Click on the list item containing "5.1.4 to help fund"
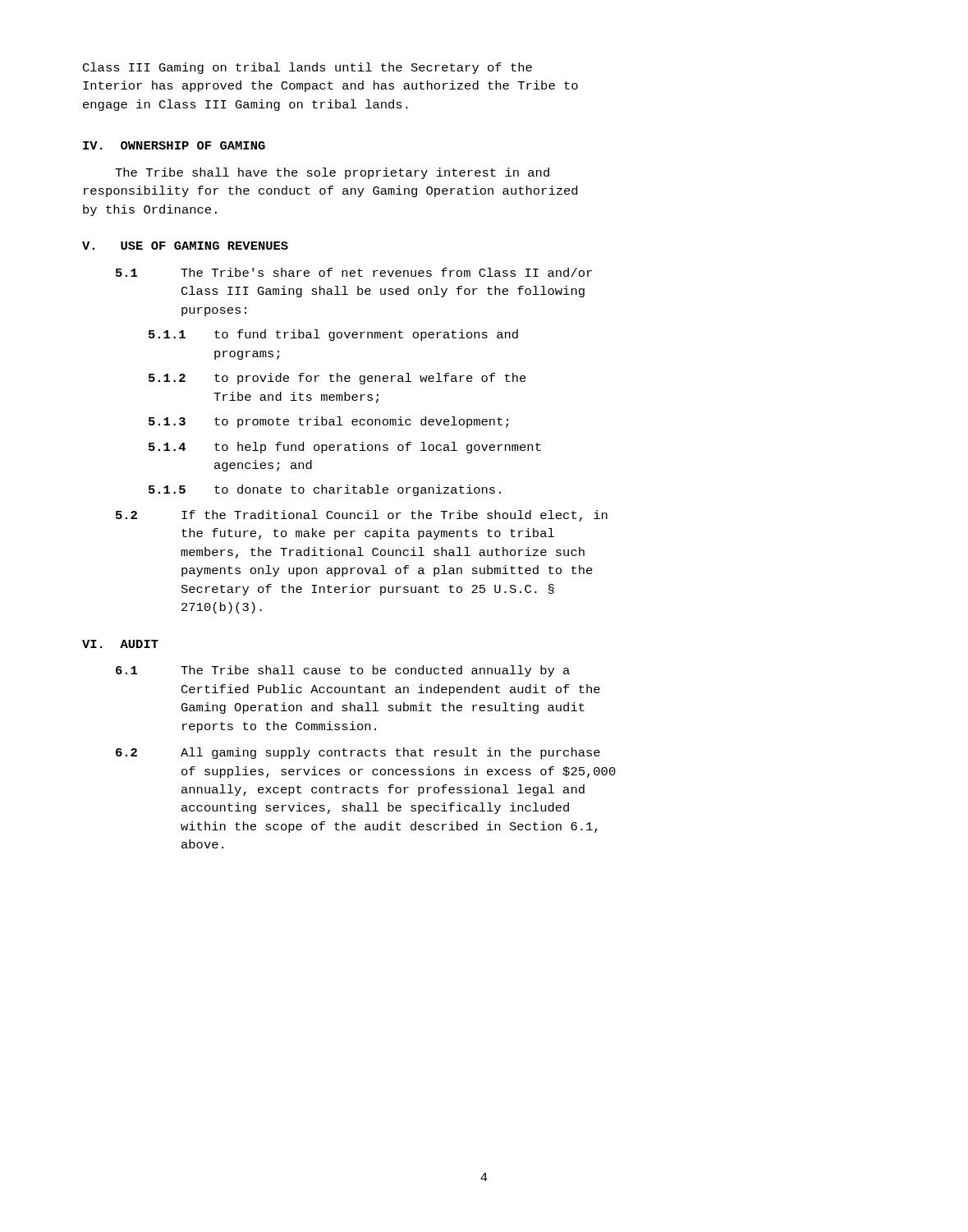 pos(517,457)
